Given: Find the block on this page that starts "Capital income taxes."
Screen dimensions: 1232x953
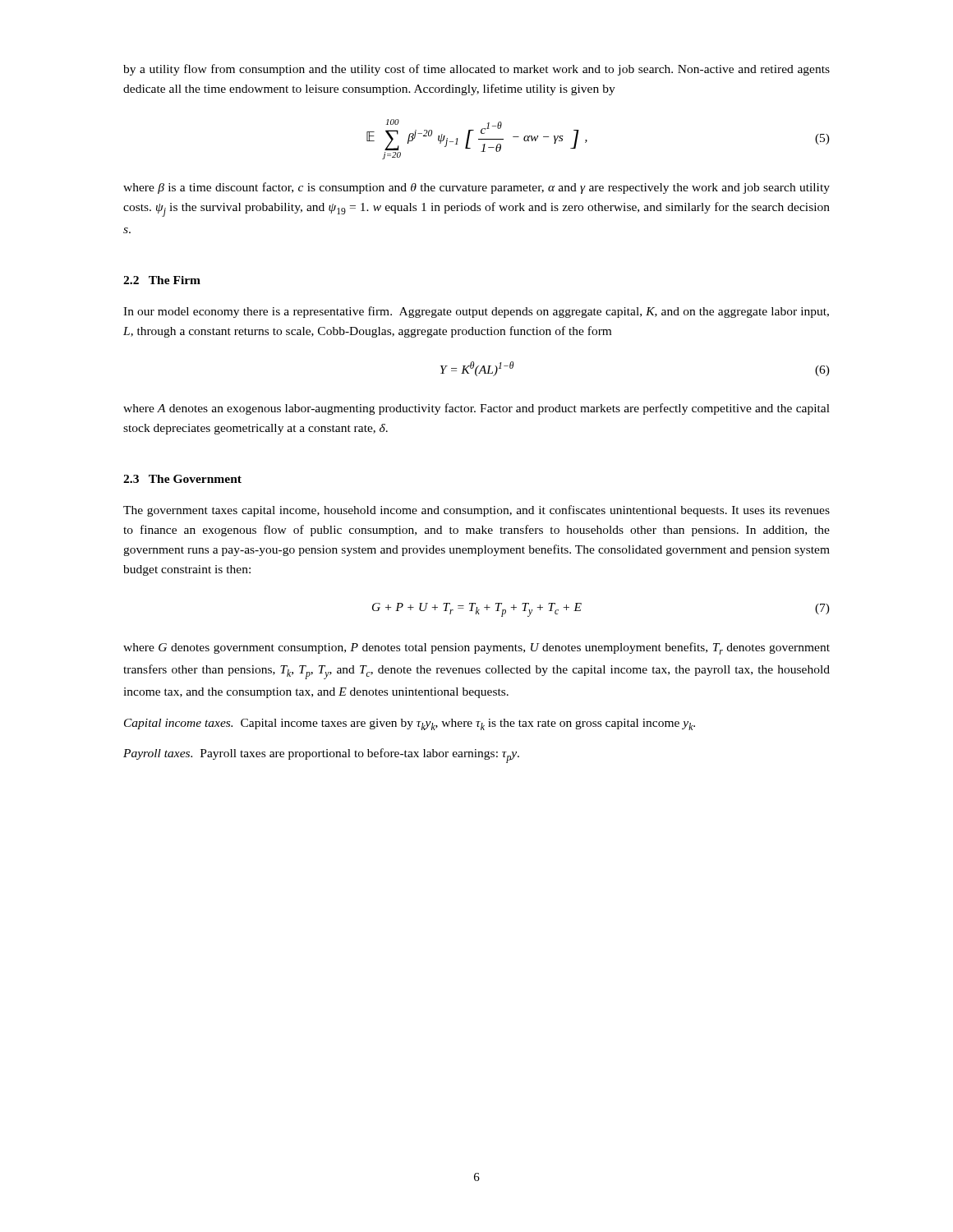Looking at the screenshot, I should click(x=476, y=724).
